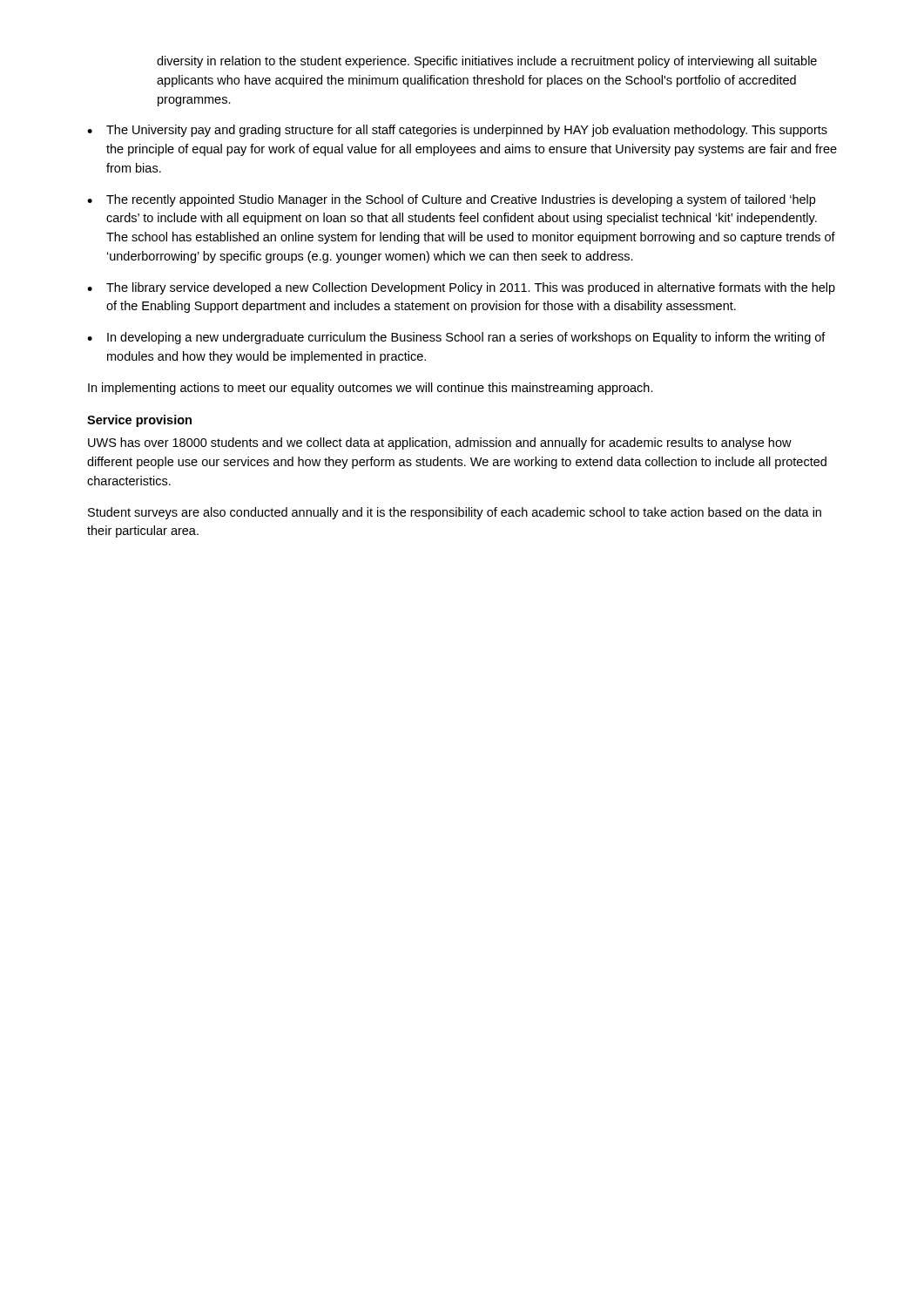Navigate to the block starting "UWS has over"

point(457,462)
